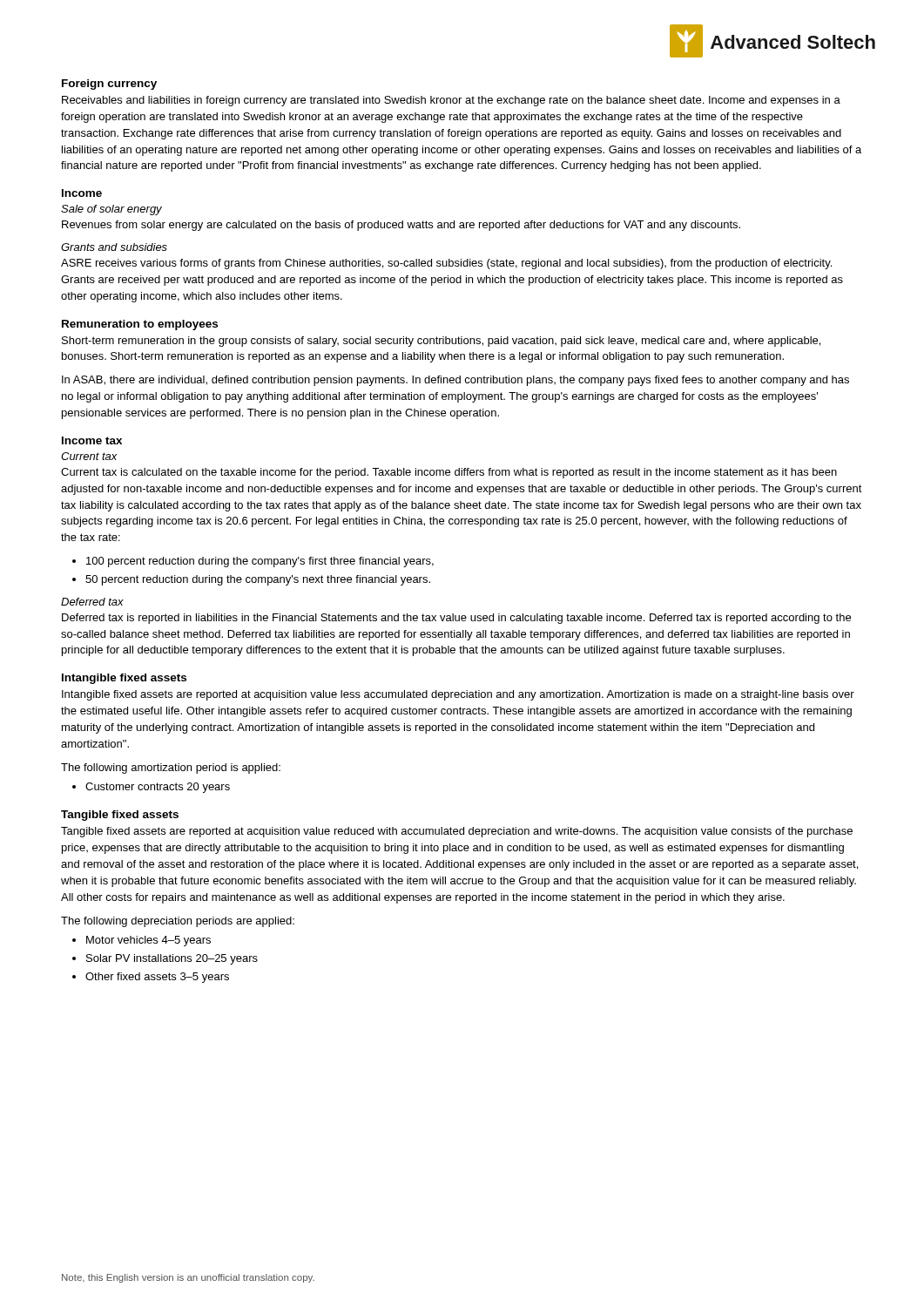Find the text block that says "Intangible fixed assets are"
The height and width of the screenshot is (1307, 924).
(457, 719)
